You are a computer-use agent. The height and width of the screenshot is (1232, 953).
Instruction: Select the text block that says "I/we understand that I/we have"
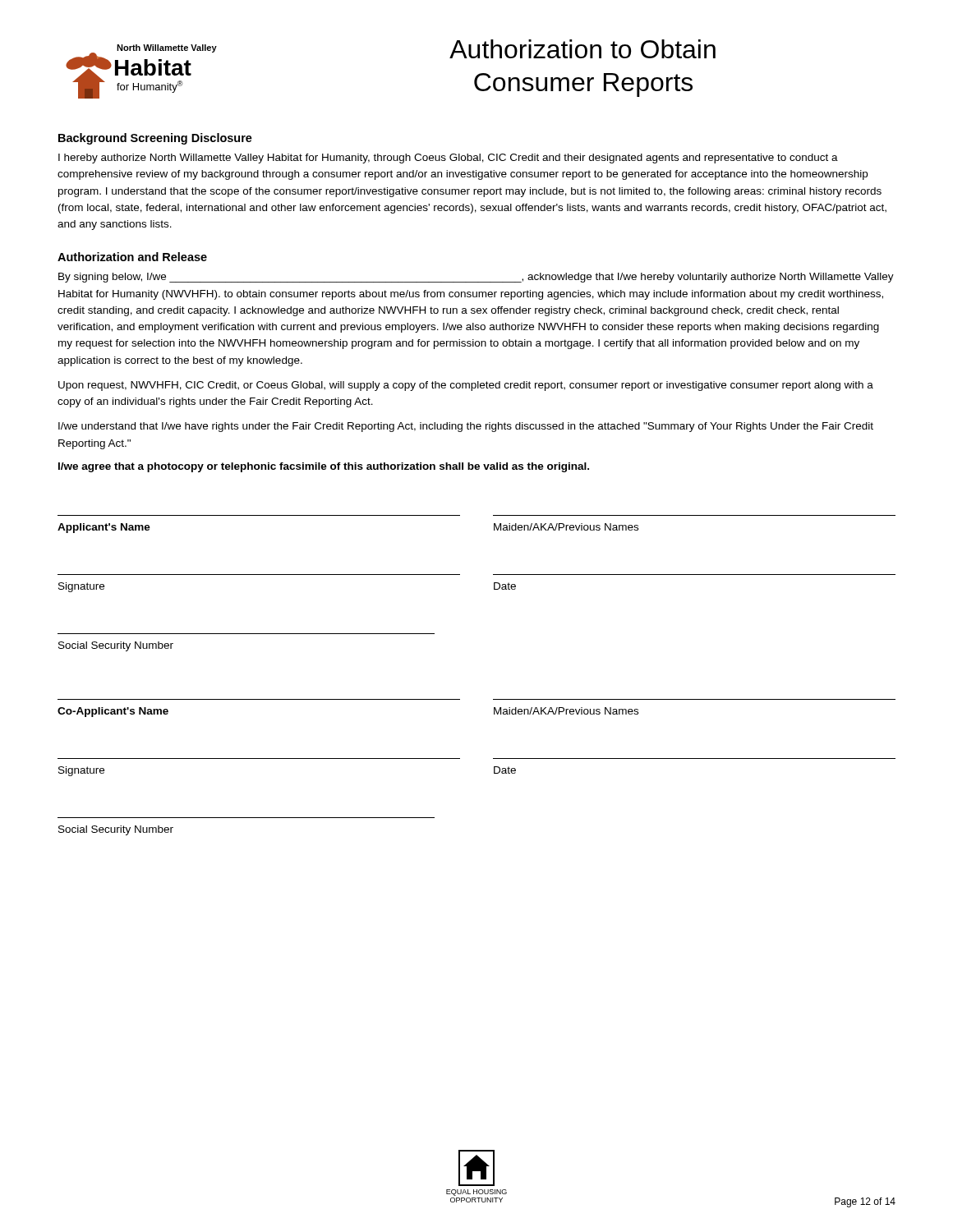465,434
